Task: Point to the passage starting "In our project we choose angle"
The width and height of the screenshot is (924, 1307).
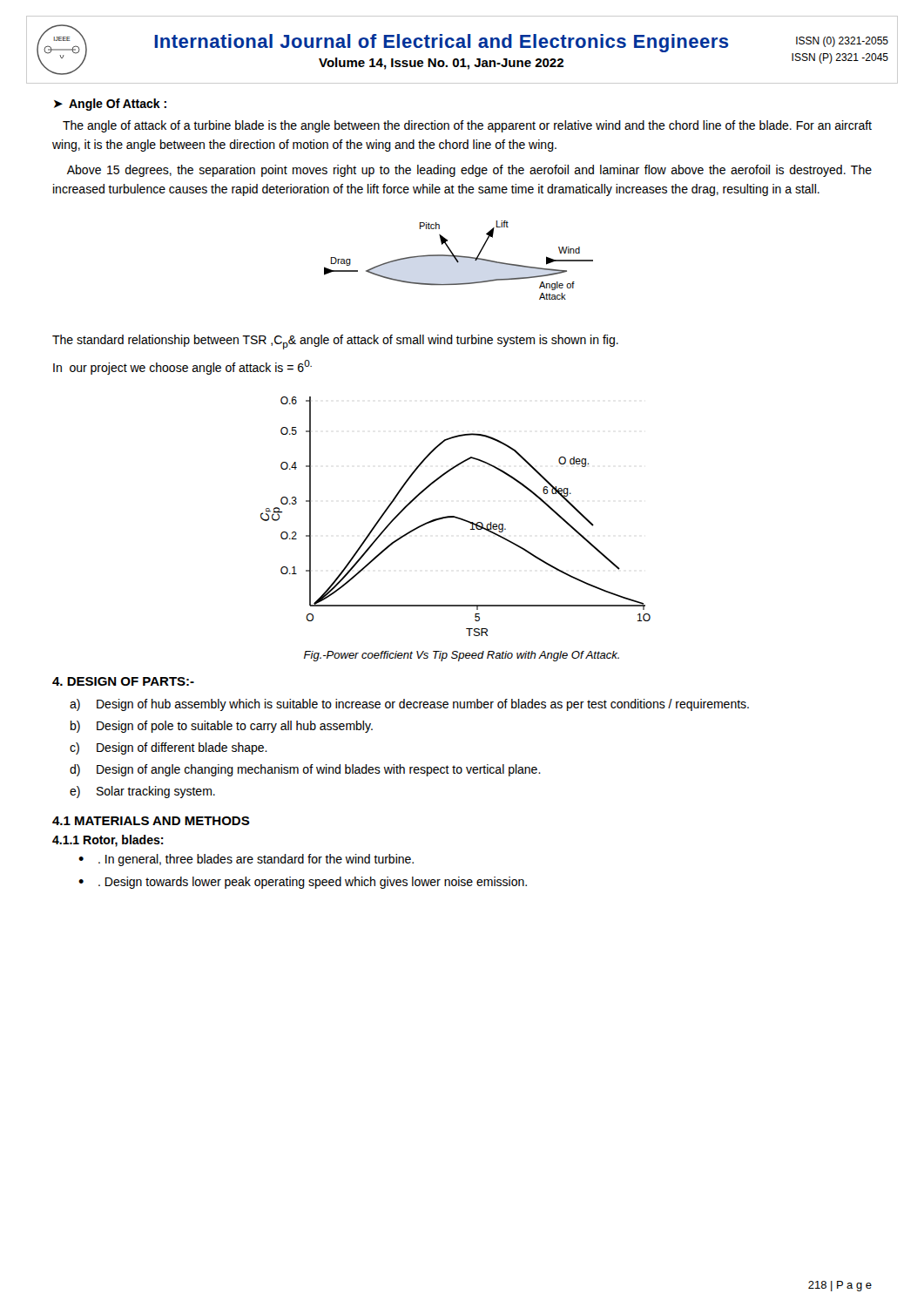Action: (x=182, y=366)
